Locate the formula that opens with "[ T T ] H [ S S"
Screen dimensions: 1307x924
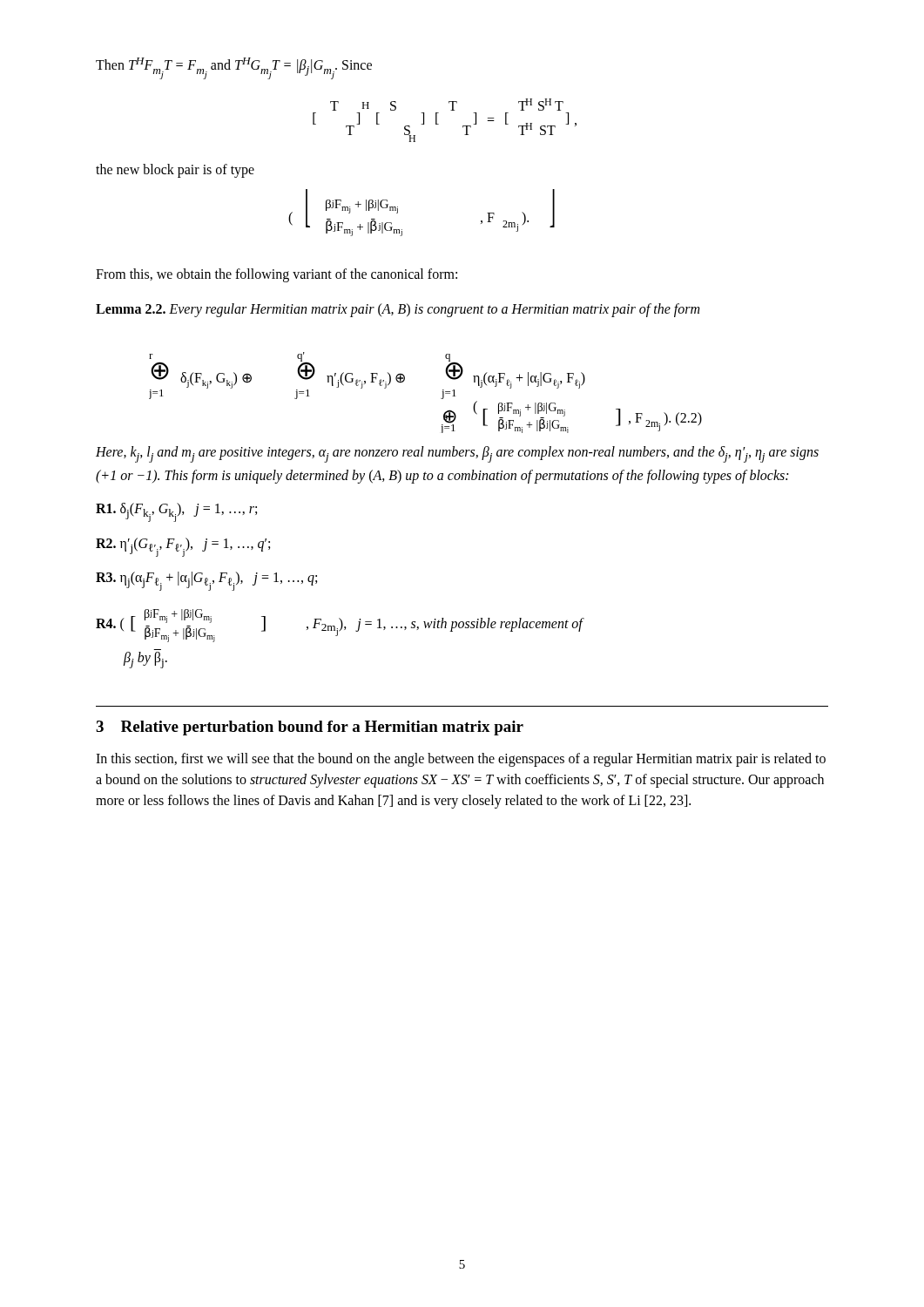click(x=462, y=120)
